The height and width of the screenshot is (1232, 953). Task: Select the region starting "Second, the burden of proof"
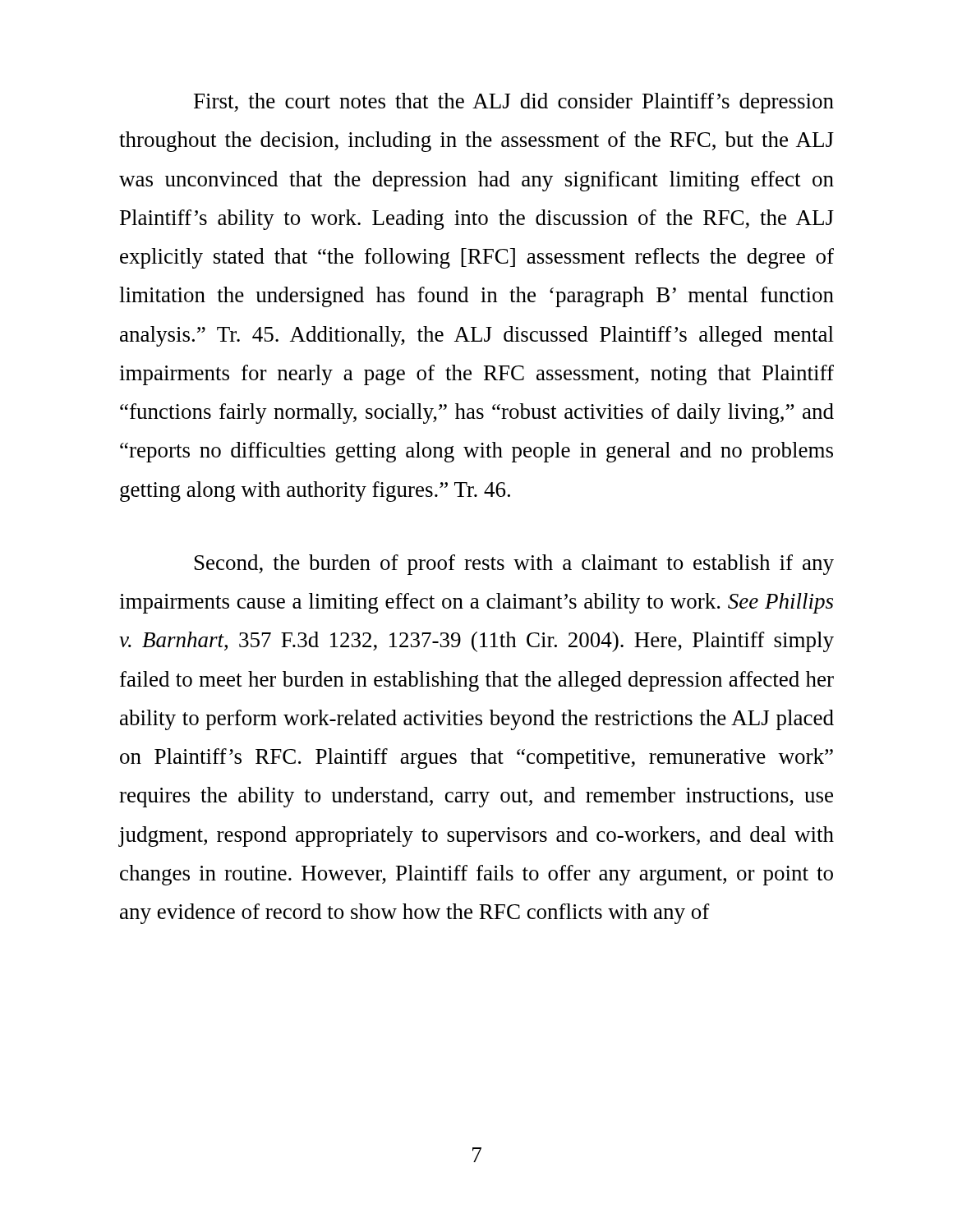(x=476, y=738)
